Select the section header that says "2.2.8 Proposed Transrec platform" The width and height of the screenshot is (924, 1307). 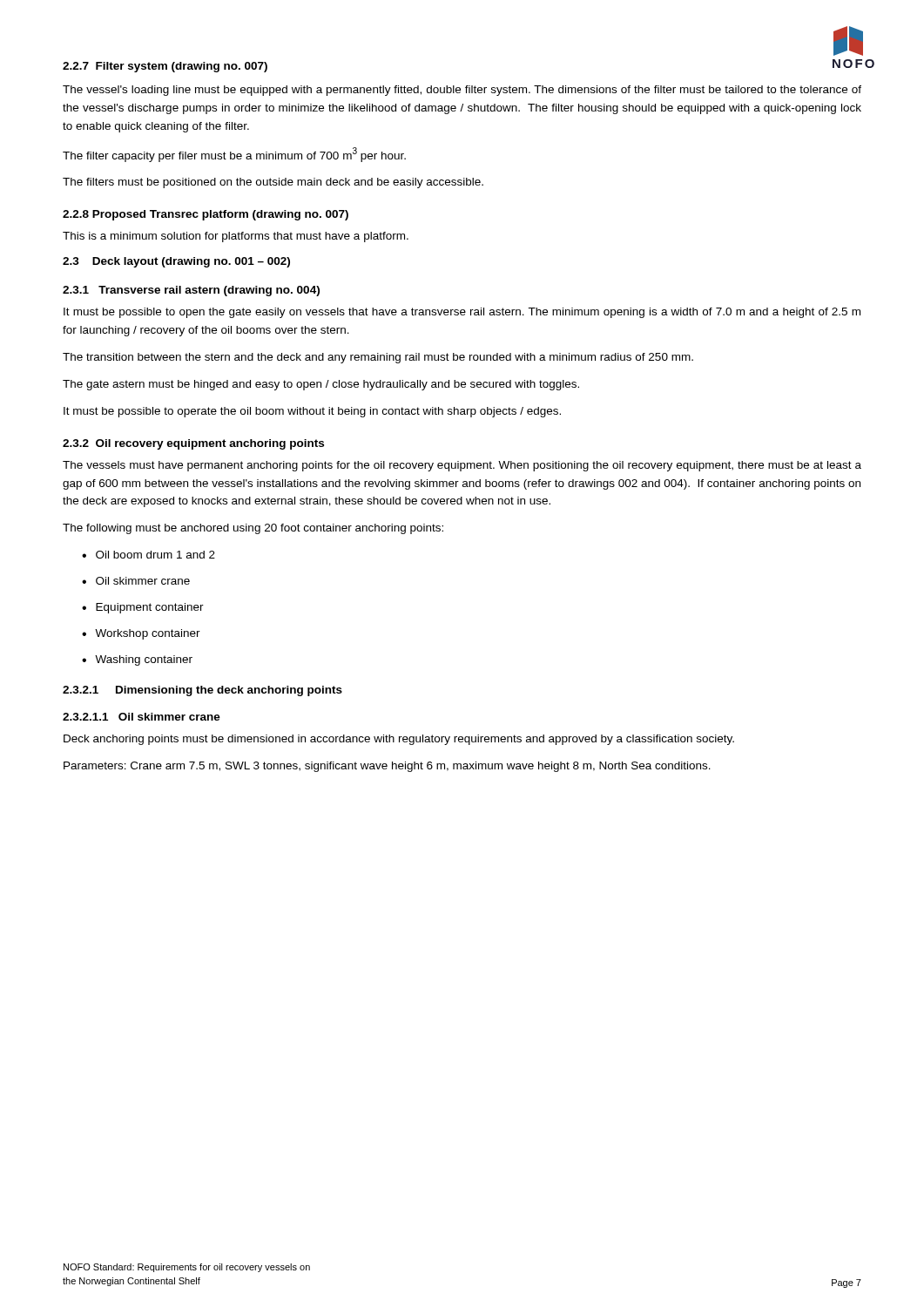pyautogui.click(x=206, y=214)
